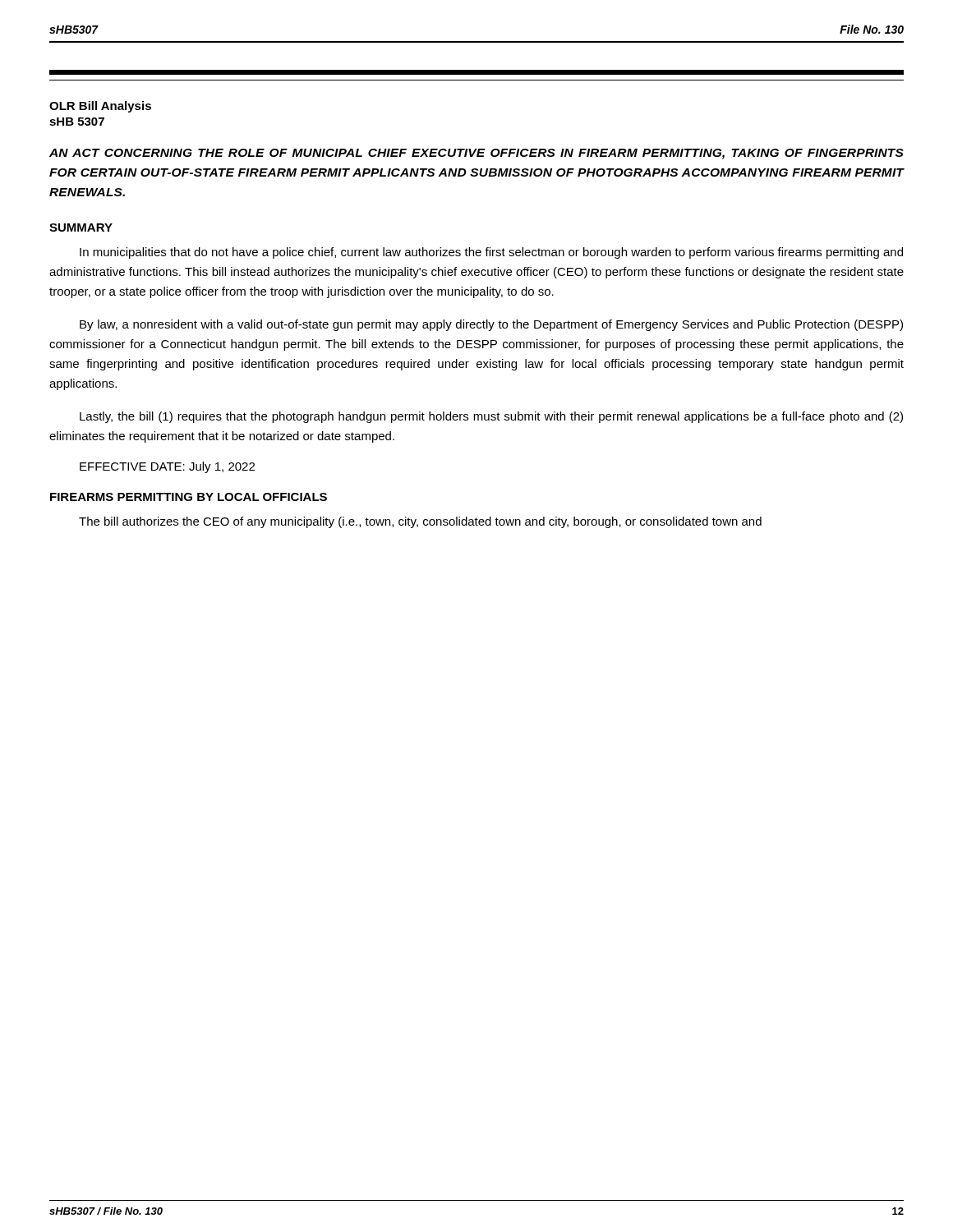Select the passage starting "OLR Bill Analysis sHB 5307"

(100, 107)
